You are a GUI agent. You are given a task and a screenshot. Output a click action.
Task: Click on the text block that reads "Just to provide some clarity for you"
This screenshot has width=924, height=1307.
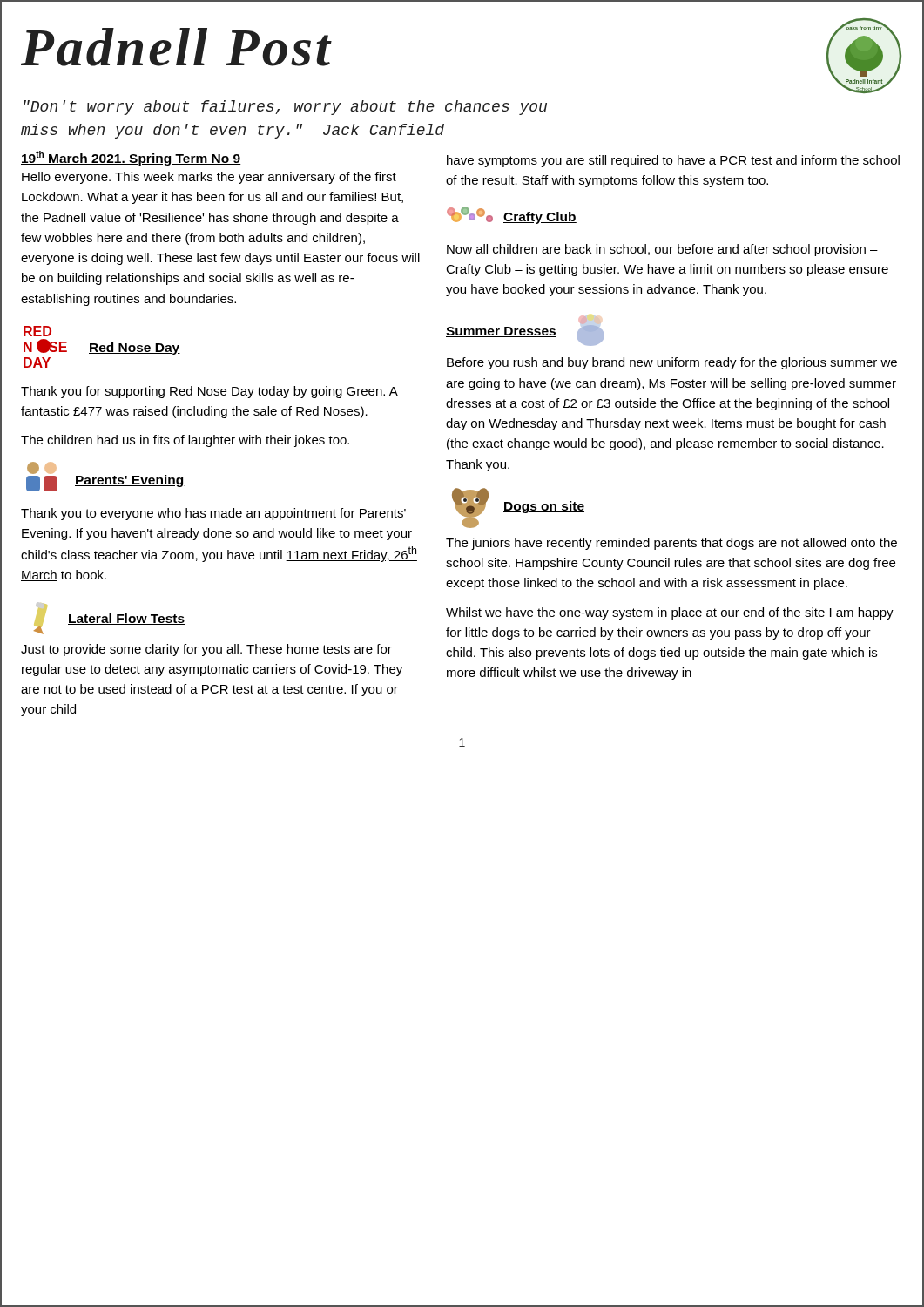click(x=221, y=679)
